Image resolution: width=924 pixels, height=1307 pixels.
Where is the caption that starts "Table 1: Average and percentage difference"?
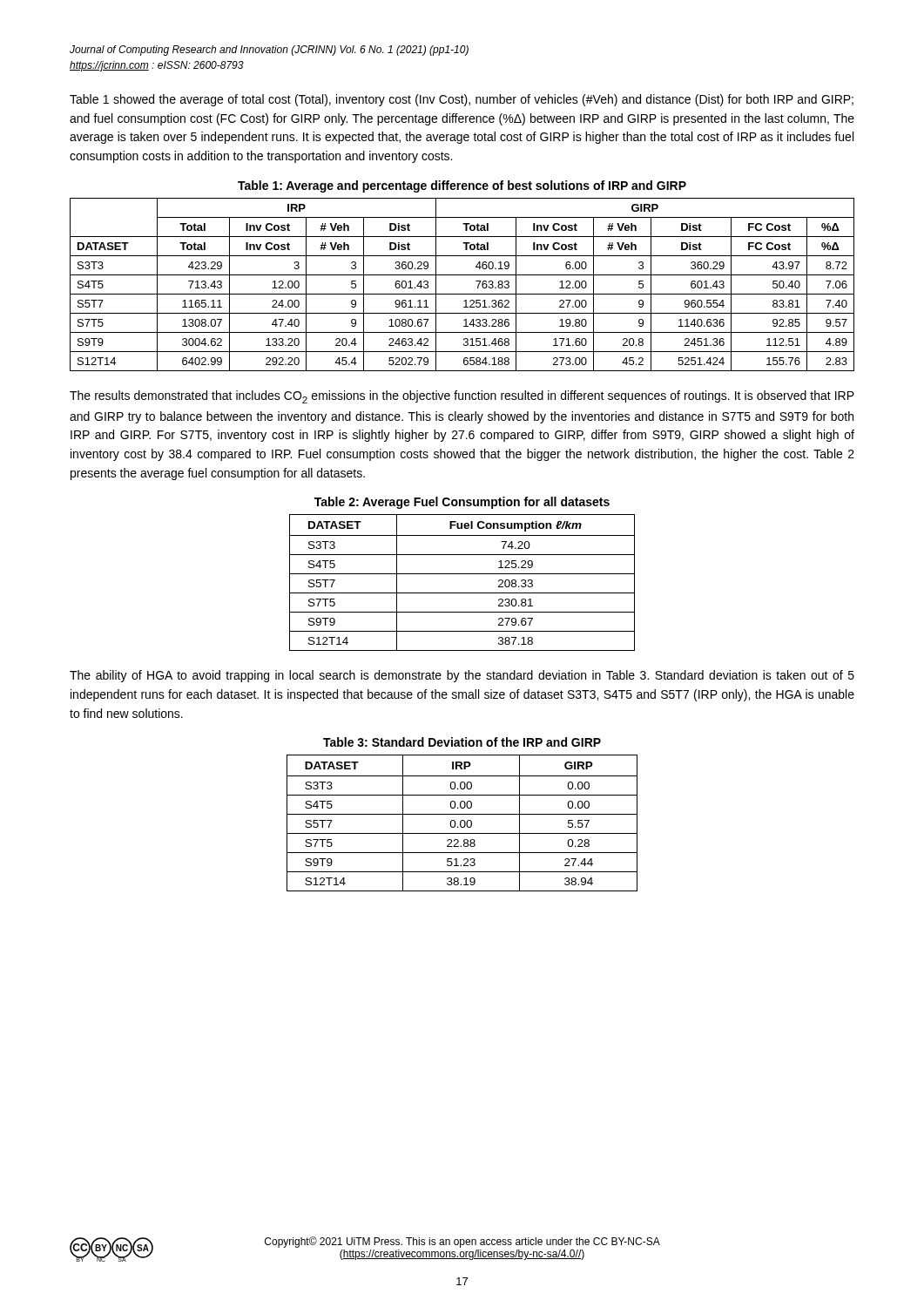(x=462, y=185)
